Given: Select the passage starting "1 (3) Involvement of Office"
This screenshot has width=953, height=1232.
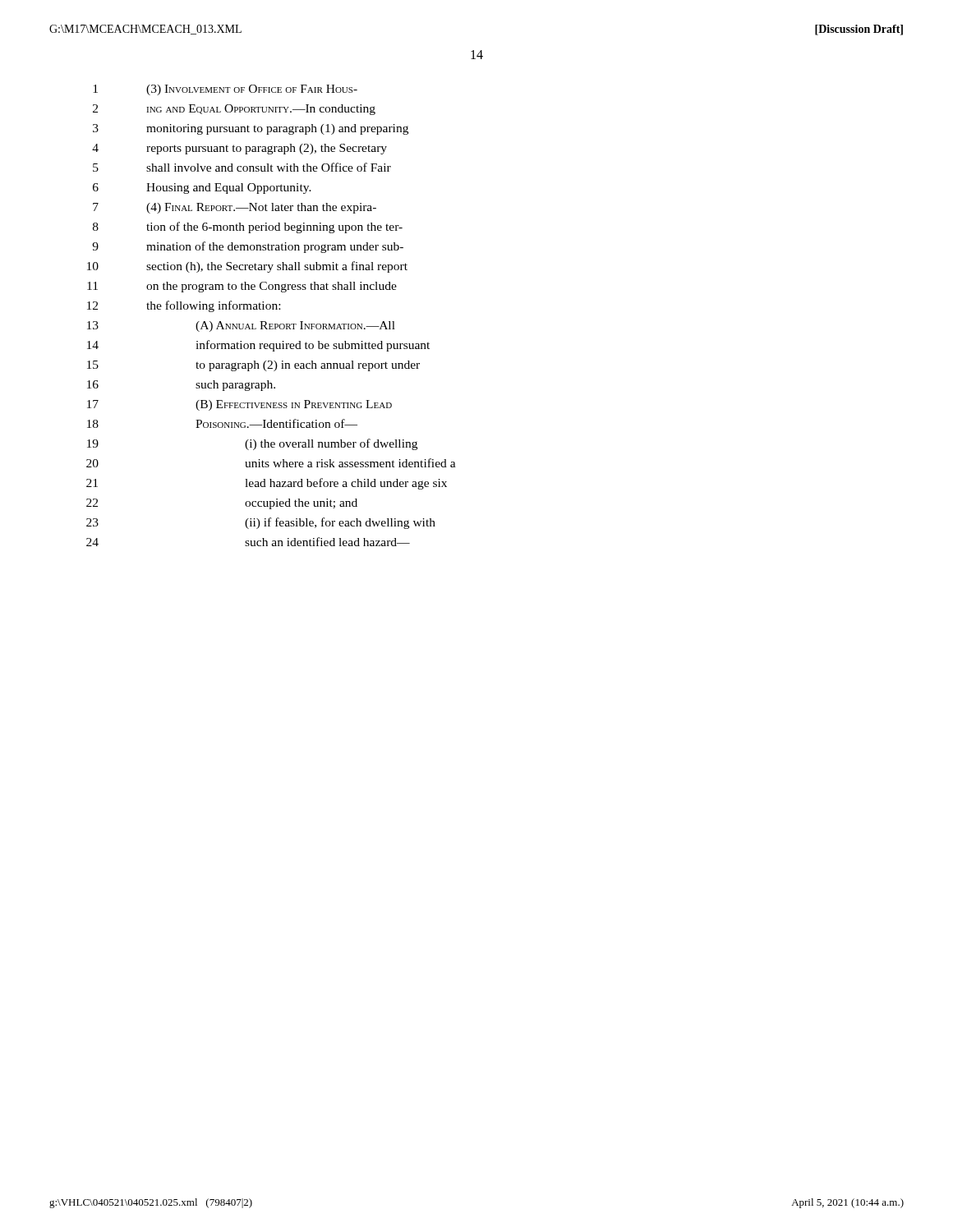Looking at the screenshot, I should click(x=225, y=90).
